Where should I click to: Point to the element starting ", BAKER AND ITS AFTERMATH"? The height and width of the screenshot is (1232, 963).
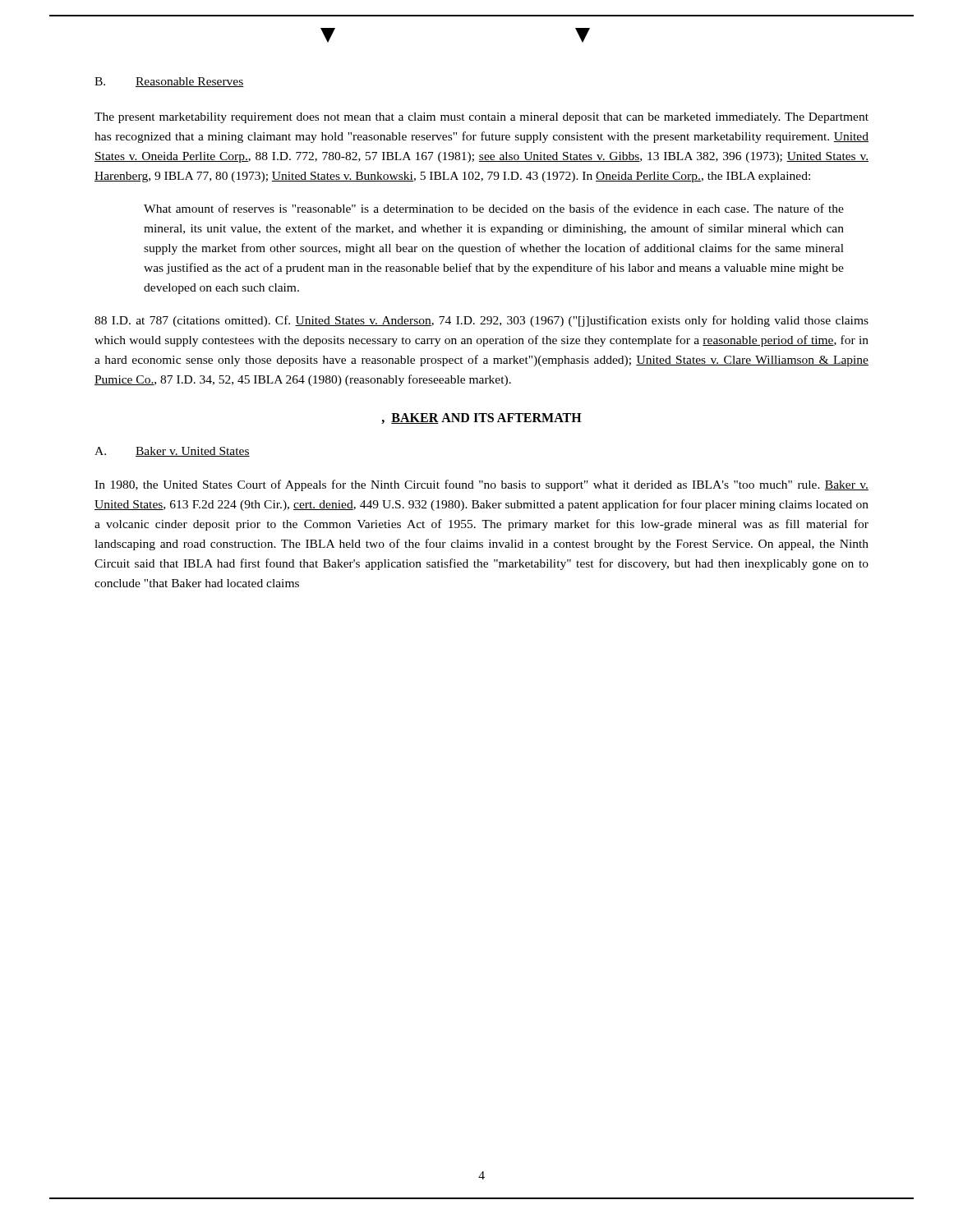click(x=482, y=418)
